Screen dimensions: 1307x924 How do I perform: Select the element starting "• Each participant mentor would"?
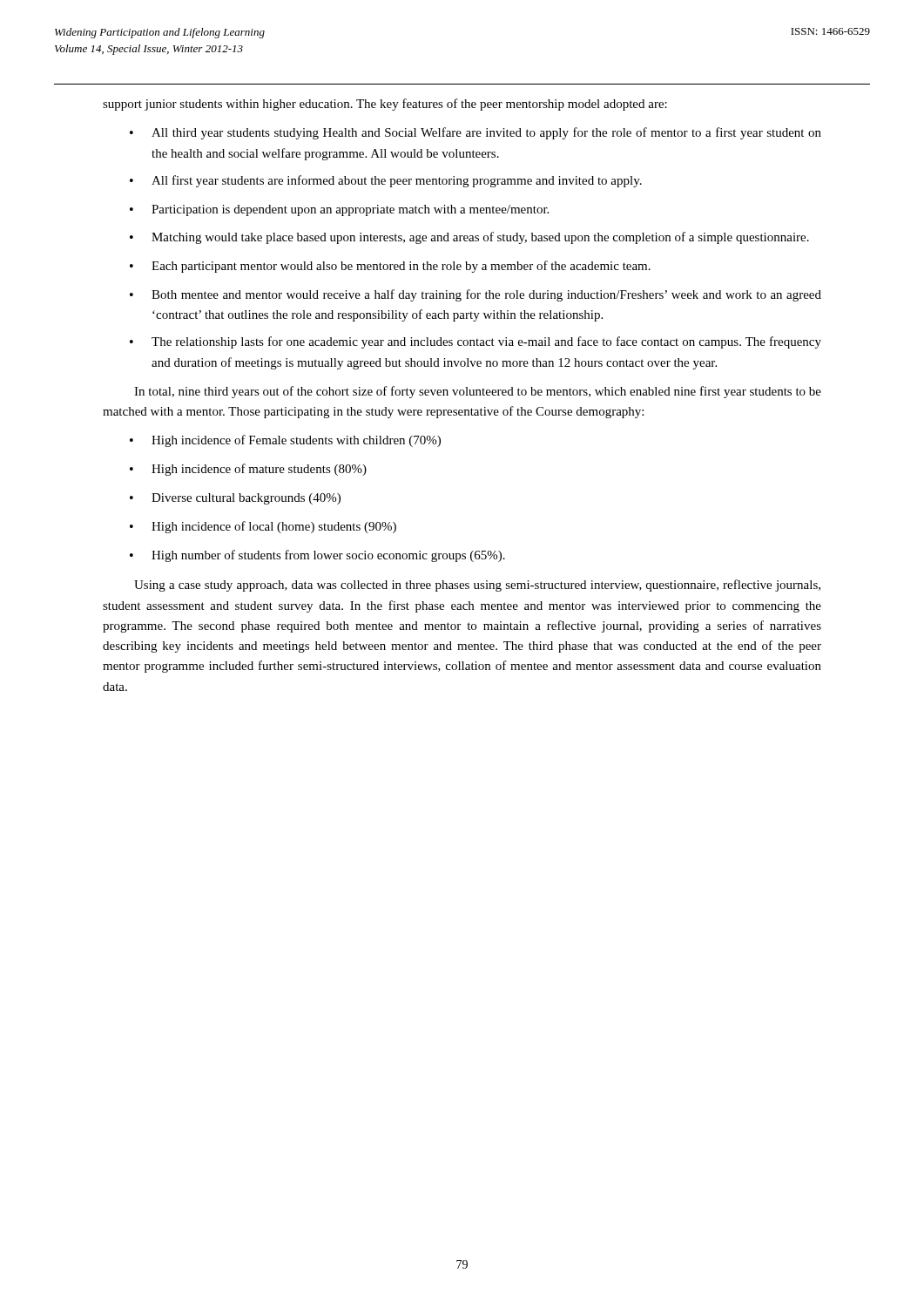[475, 267]
